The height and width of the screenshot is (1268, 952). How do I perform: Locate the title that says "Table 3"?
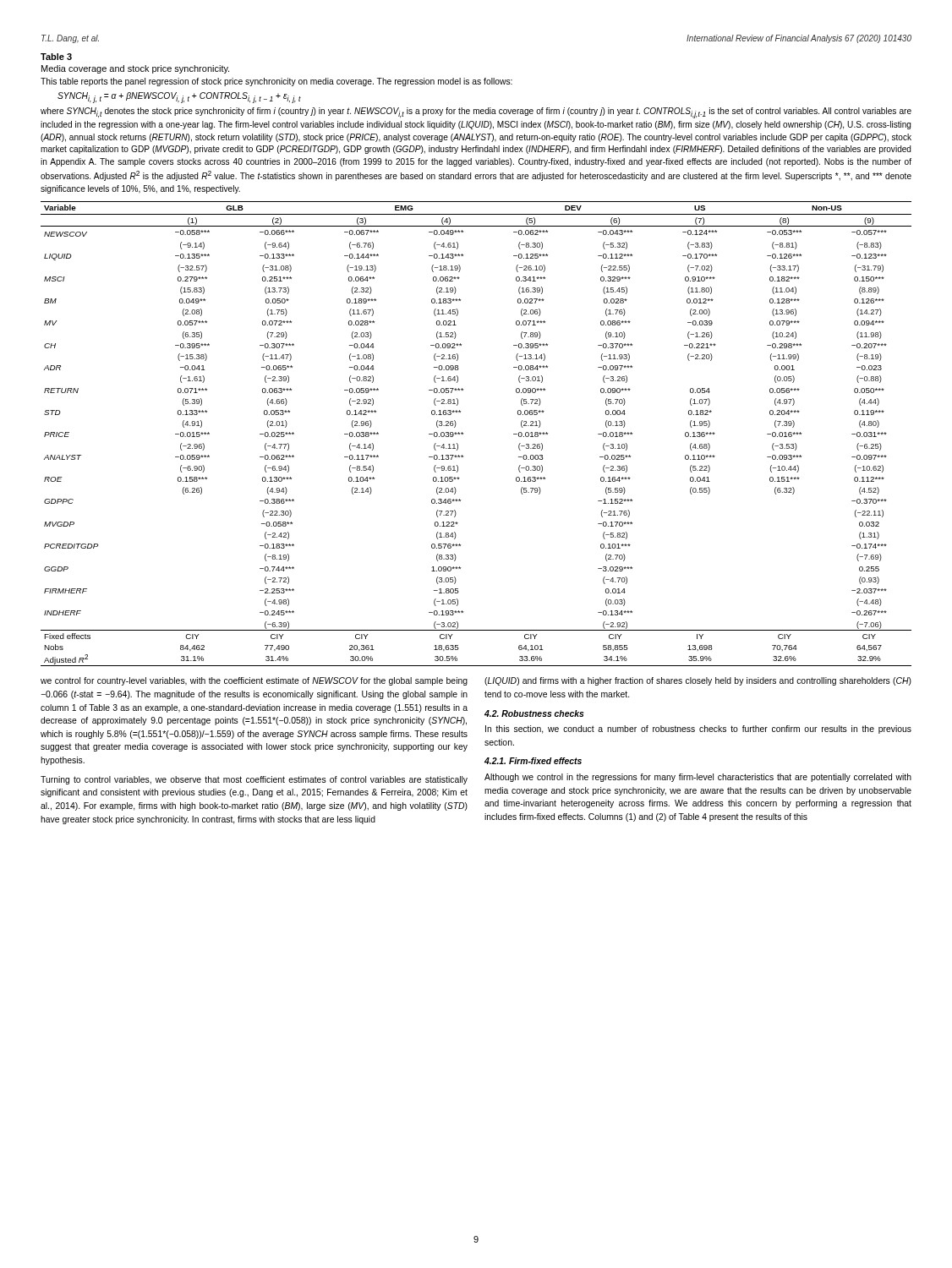56,57
